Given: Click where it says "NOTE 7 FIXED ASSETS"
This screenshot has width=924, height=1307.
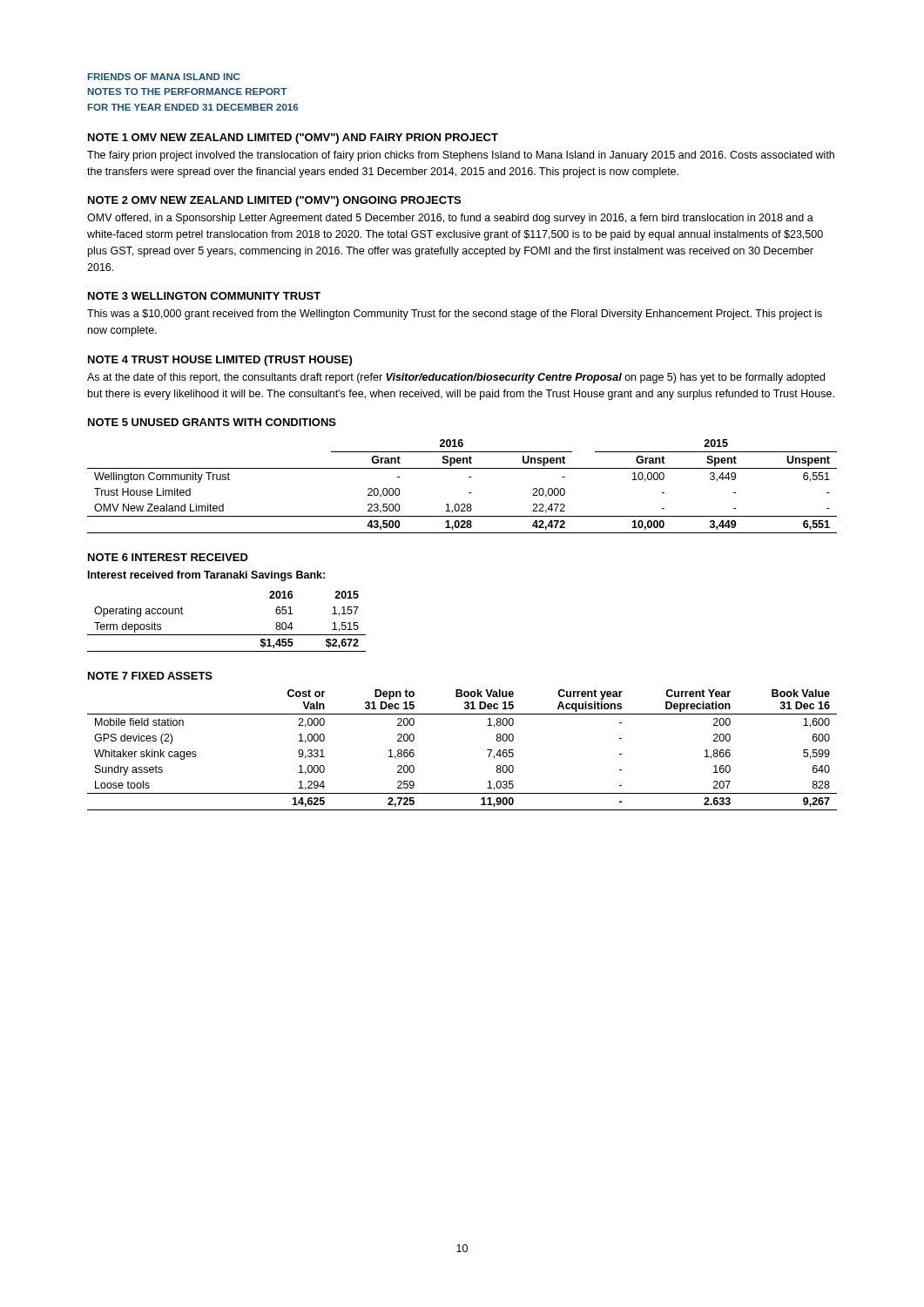Looking at the screenshot, I should [150, 676].
